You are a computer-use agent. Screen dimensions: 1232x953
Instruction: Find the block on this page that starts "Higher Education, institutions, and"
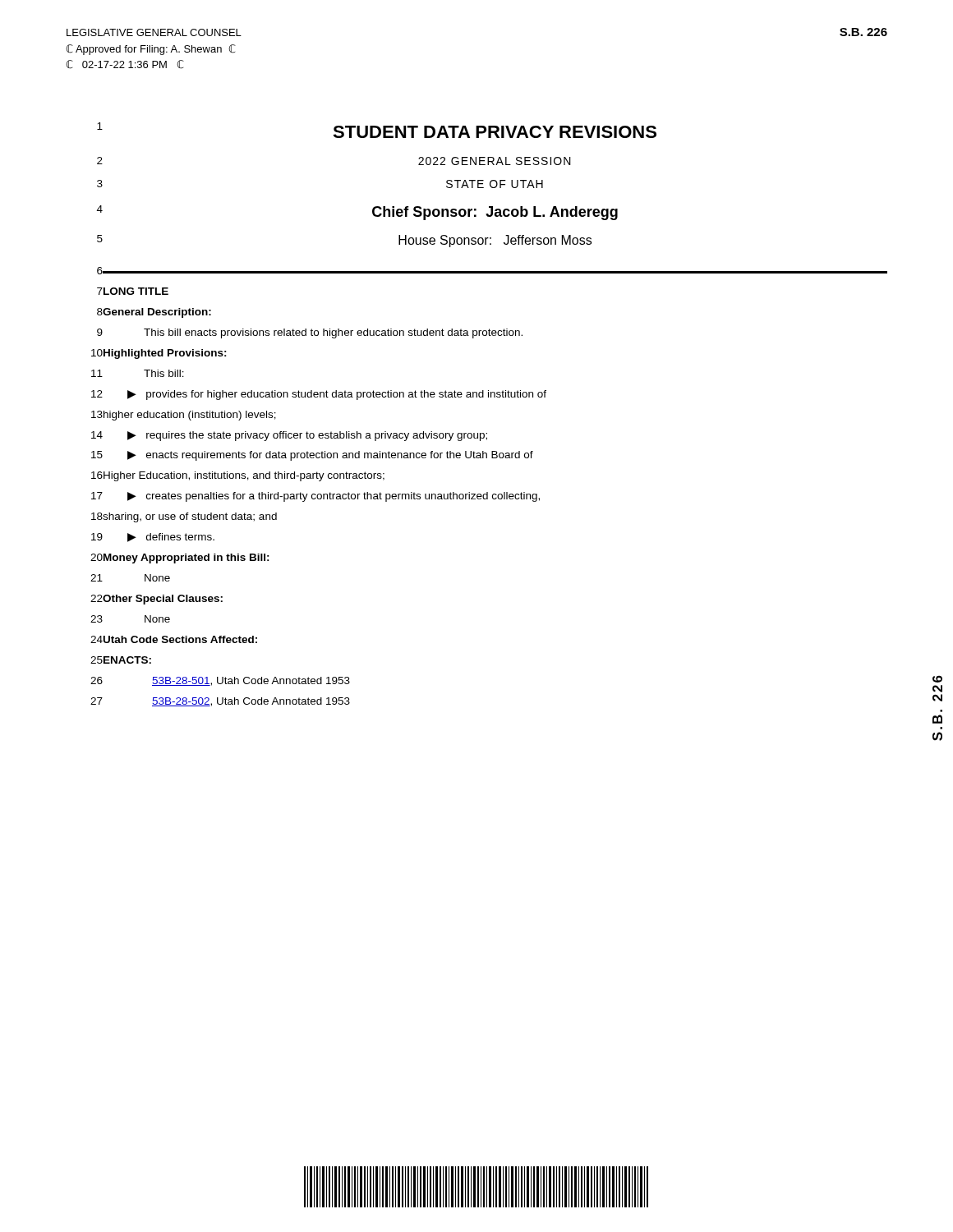[x=244, y=475]
